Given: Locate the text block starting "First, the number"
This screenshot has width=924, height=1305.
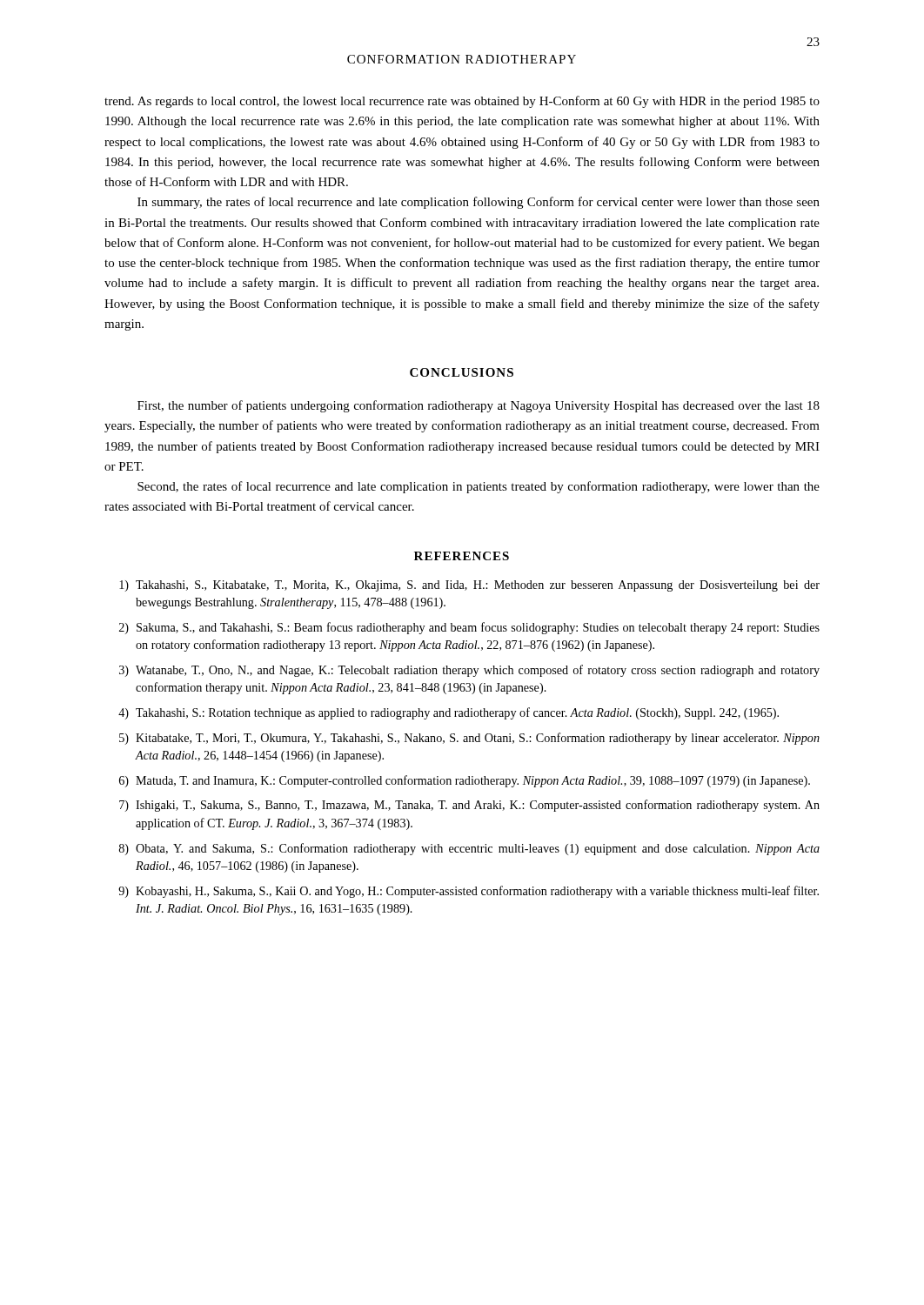Looking at the screenshot, I should [x=462, y=456].
